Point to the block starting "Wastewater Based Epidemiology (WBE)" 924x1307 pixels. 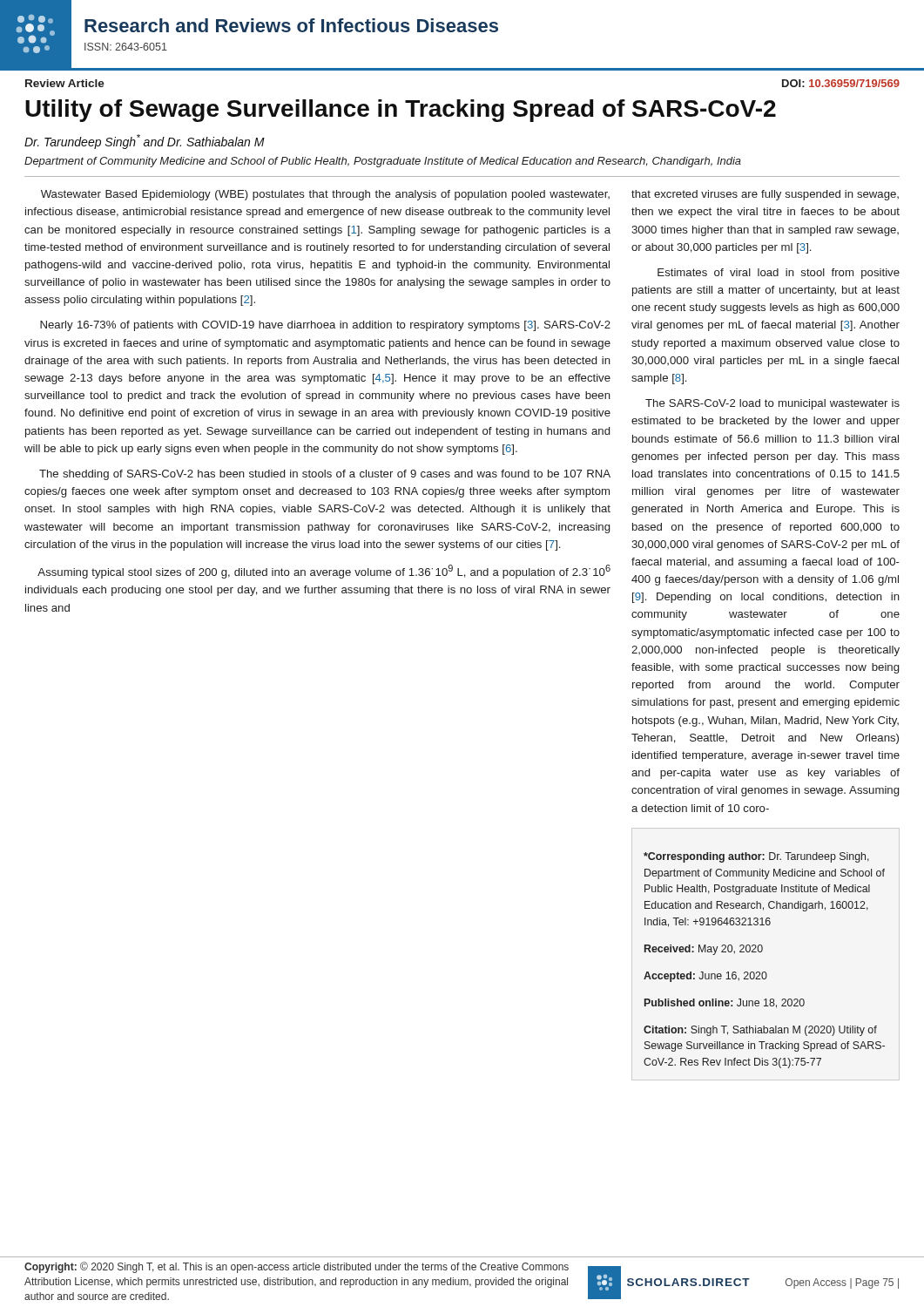pos(317,247)
